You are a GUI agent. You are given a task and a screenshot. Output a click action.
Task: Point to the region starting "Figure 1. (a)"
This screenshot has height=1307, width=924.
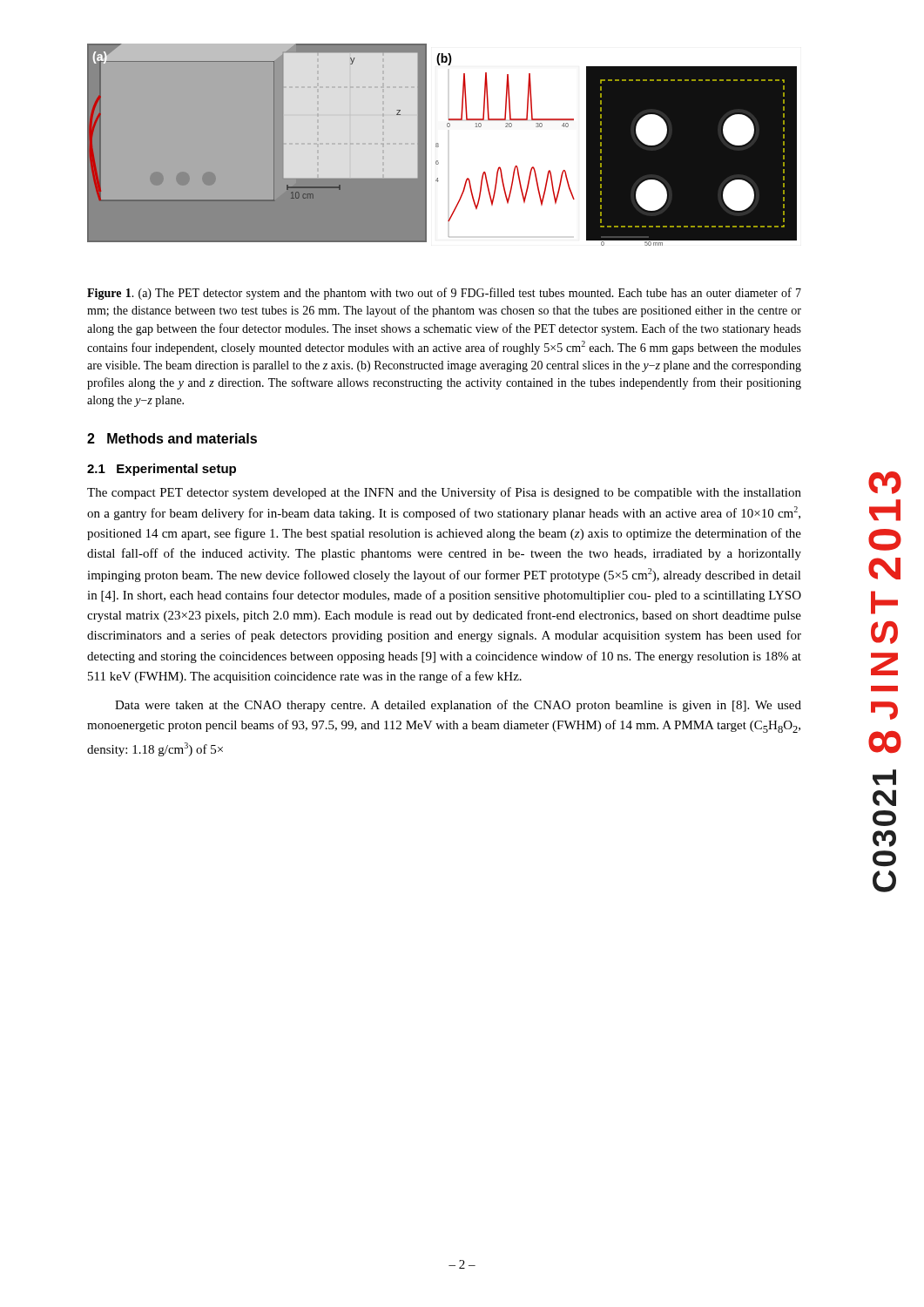pos(444,347)
